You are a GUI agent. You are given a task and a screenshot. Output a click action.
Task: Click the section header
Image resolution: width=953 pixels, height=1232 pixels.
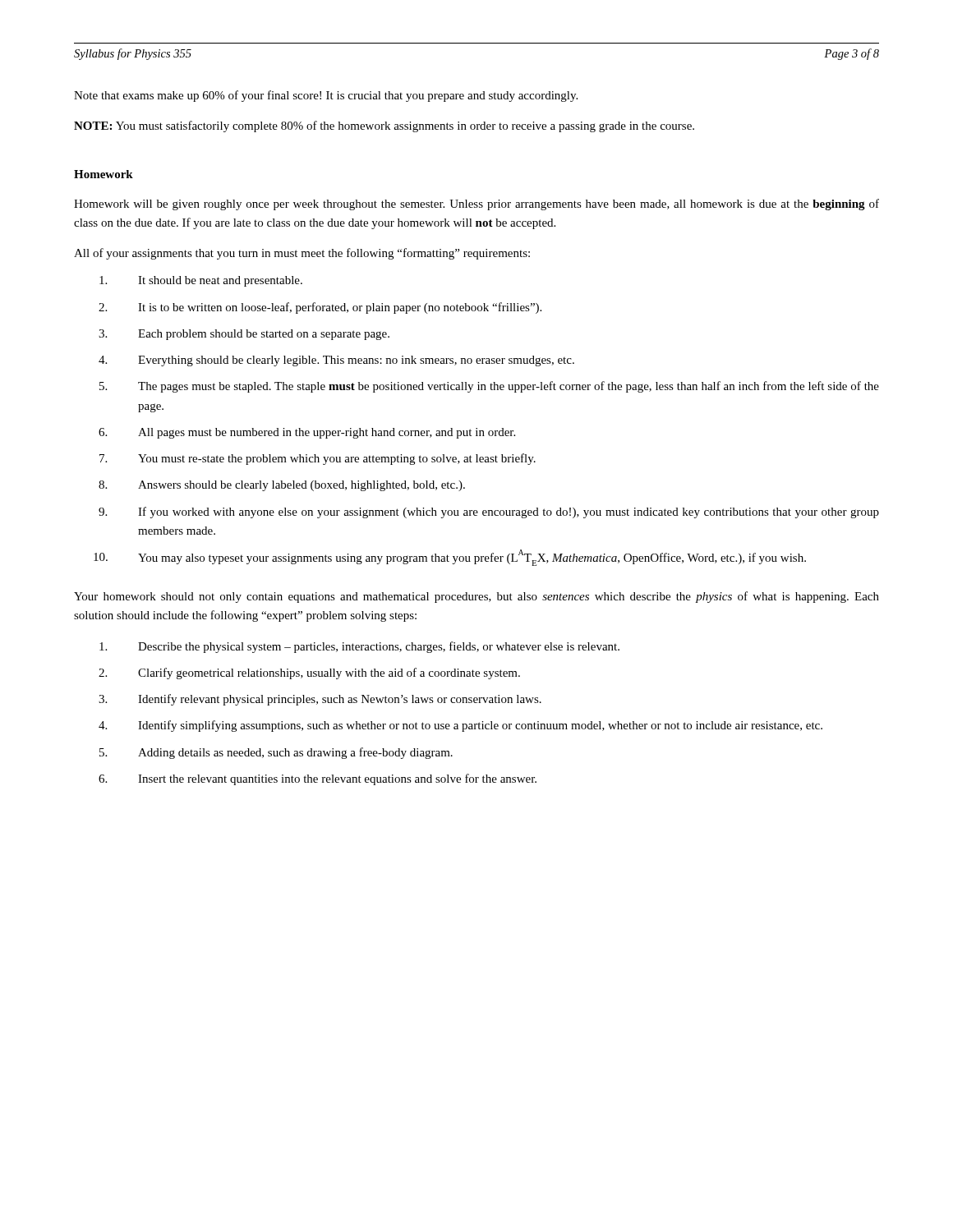103,174
